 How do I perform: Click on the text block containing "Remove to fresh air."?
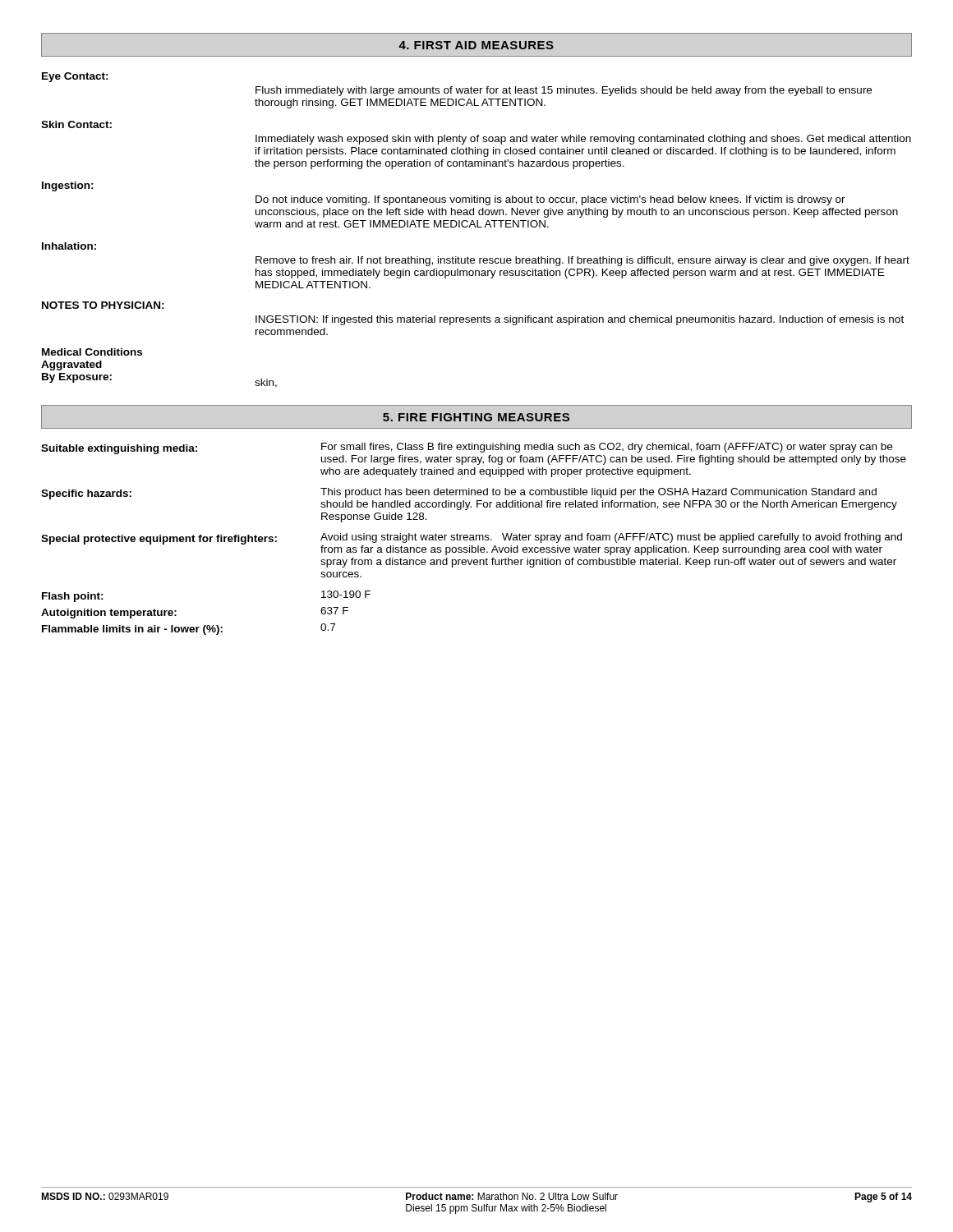pos(582,272)
